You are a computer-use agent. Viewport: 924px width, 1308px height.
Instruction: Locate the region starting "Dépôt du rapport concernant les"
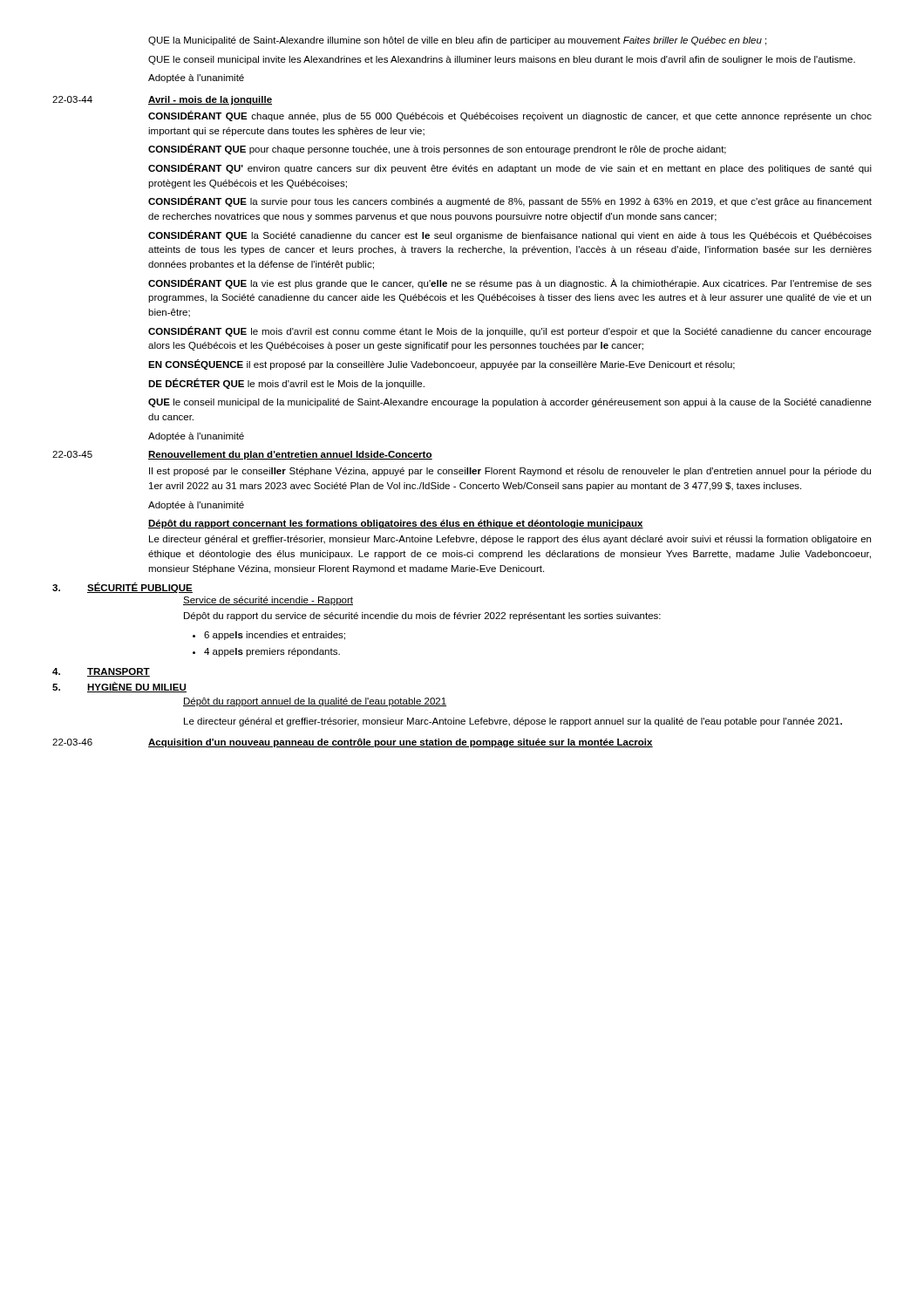[x=396, y=524]
